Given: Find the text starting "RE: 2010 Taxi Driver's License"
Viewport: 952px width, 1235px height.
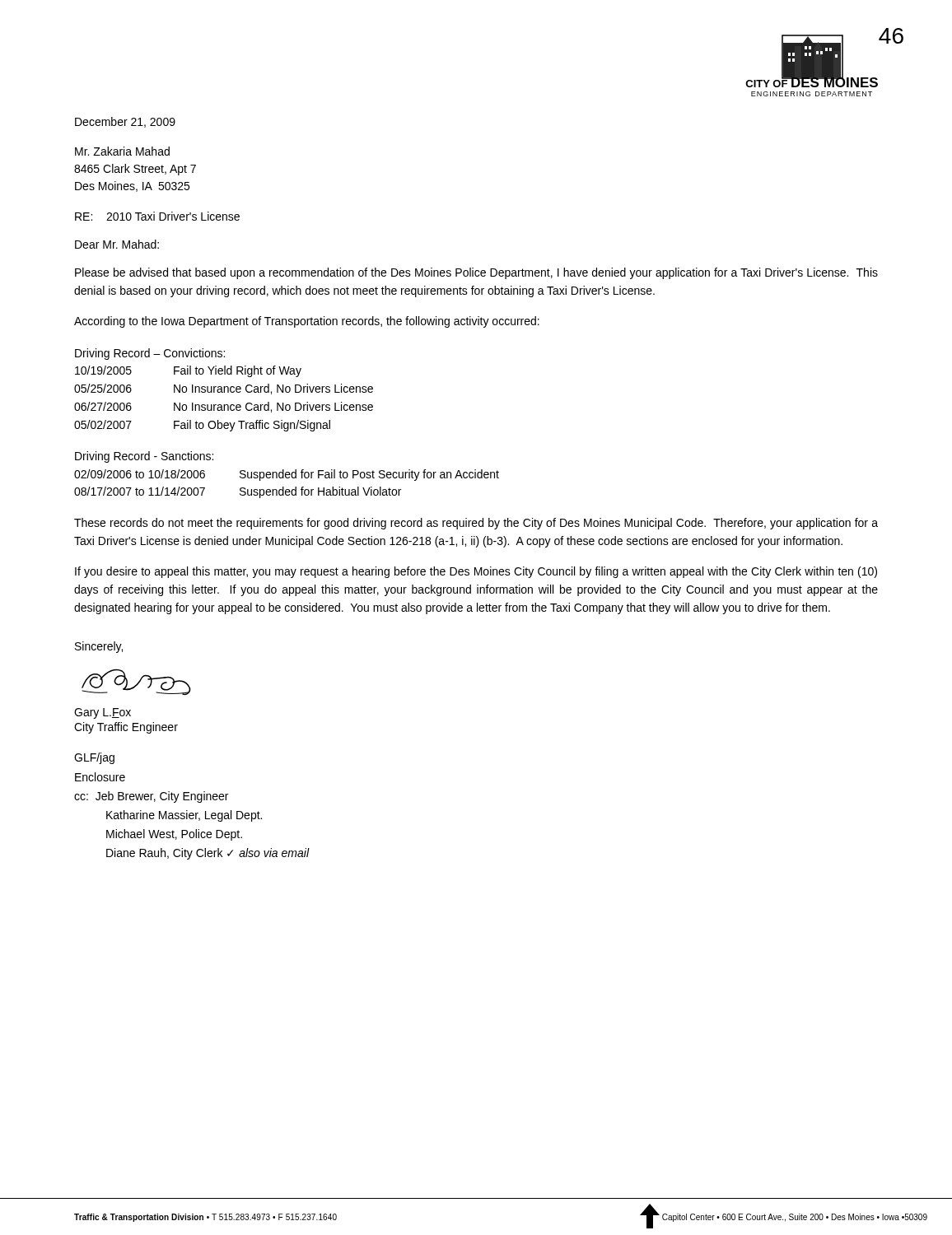Looking at the screenshot, I should 157,217.
